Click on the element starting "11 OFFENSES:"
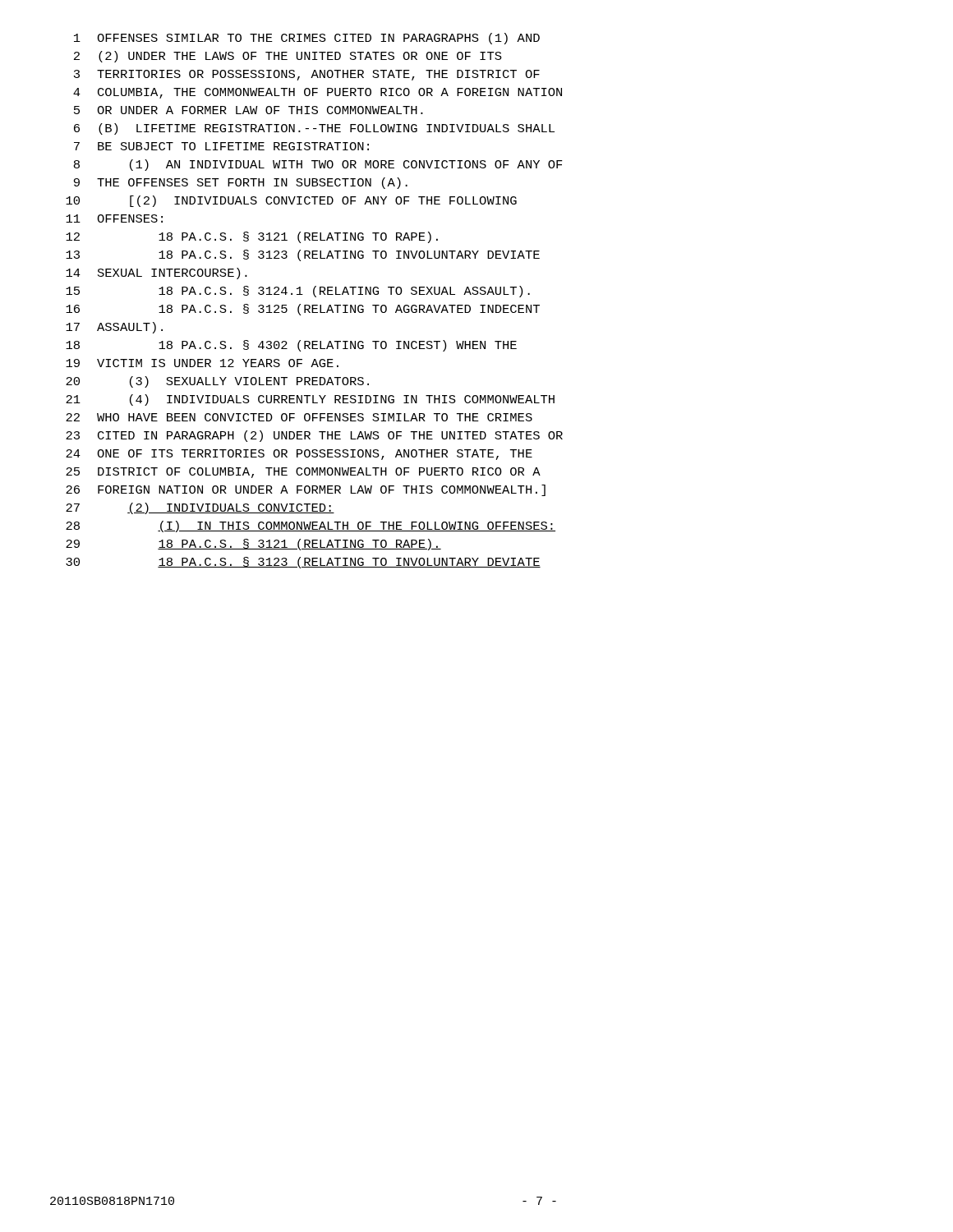The image size is (953, 1232). click(107, 219)
